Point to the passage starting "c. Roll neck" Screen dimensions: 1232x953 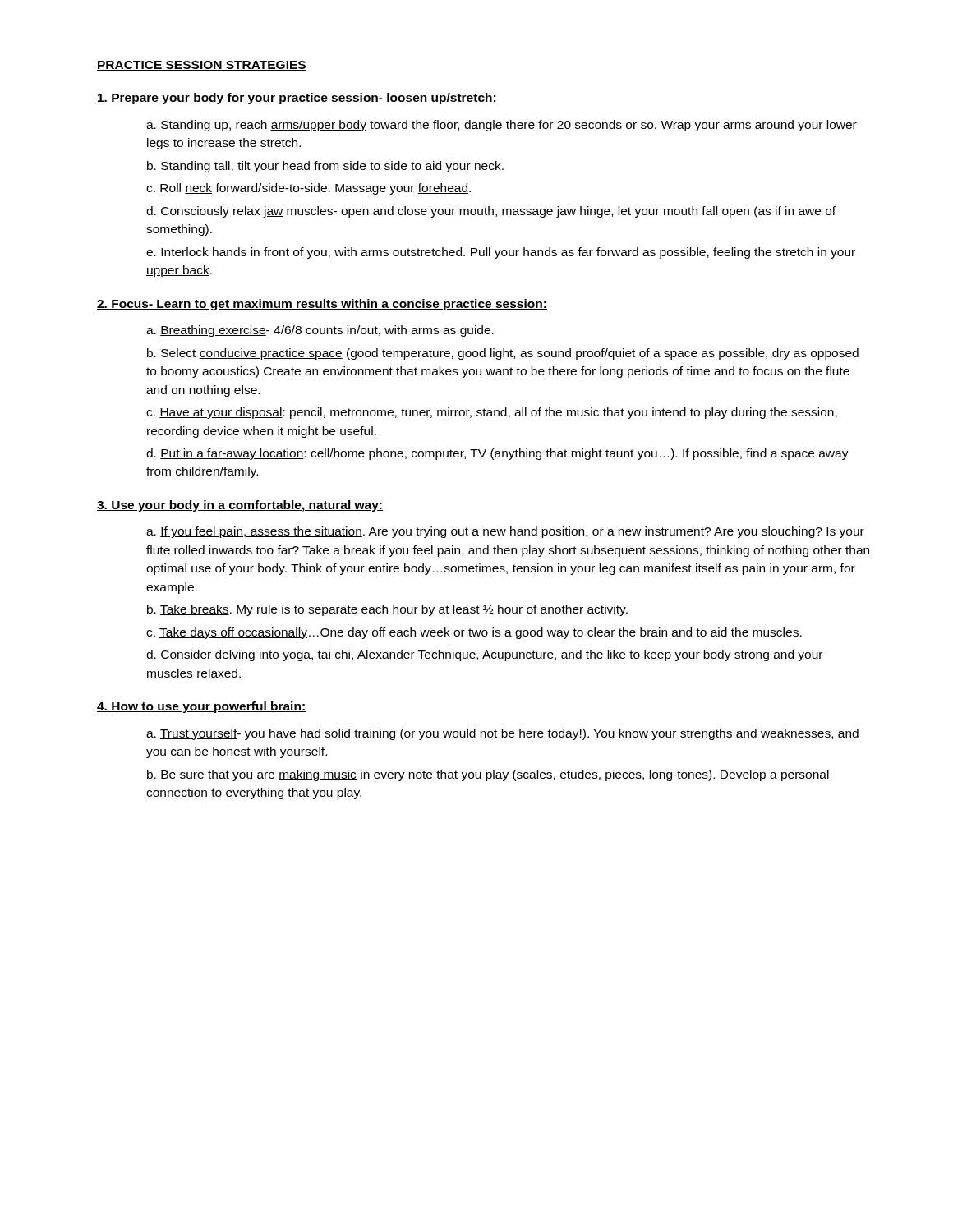coord(308,189)
